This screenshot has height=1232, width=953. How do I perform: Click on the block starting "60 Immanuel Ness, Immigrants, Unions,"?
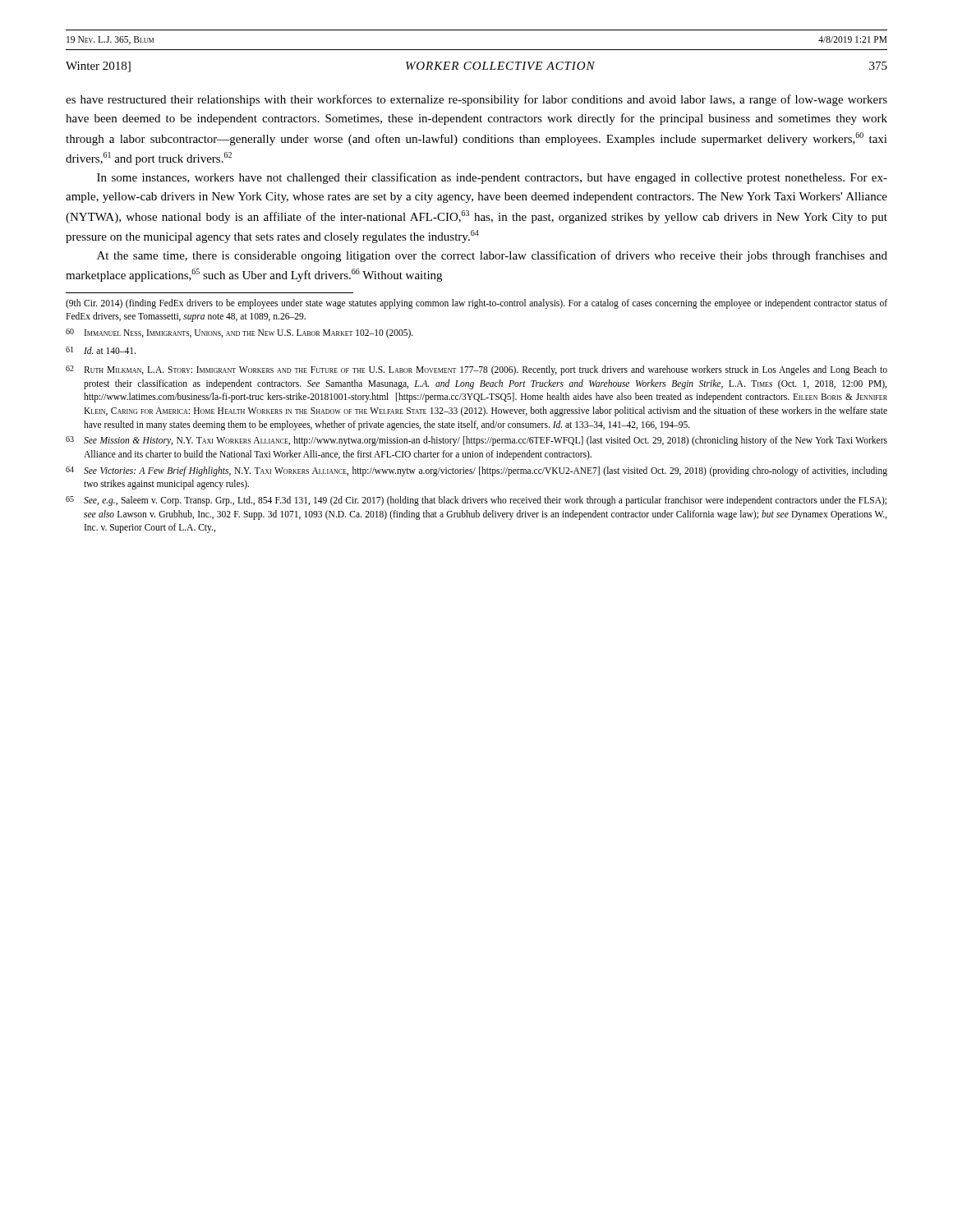click(240, 334)
